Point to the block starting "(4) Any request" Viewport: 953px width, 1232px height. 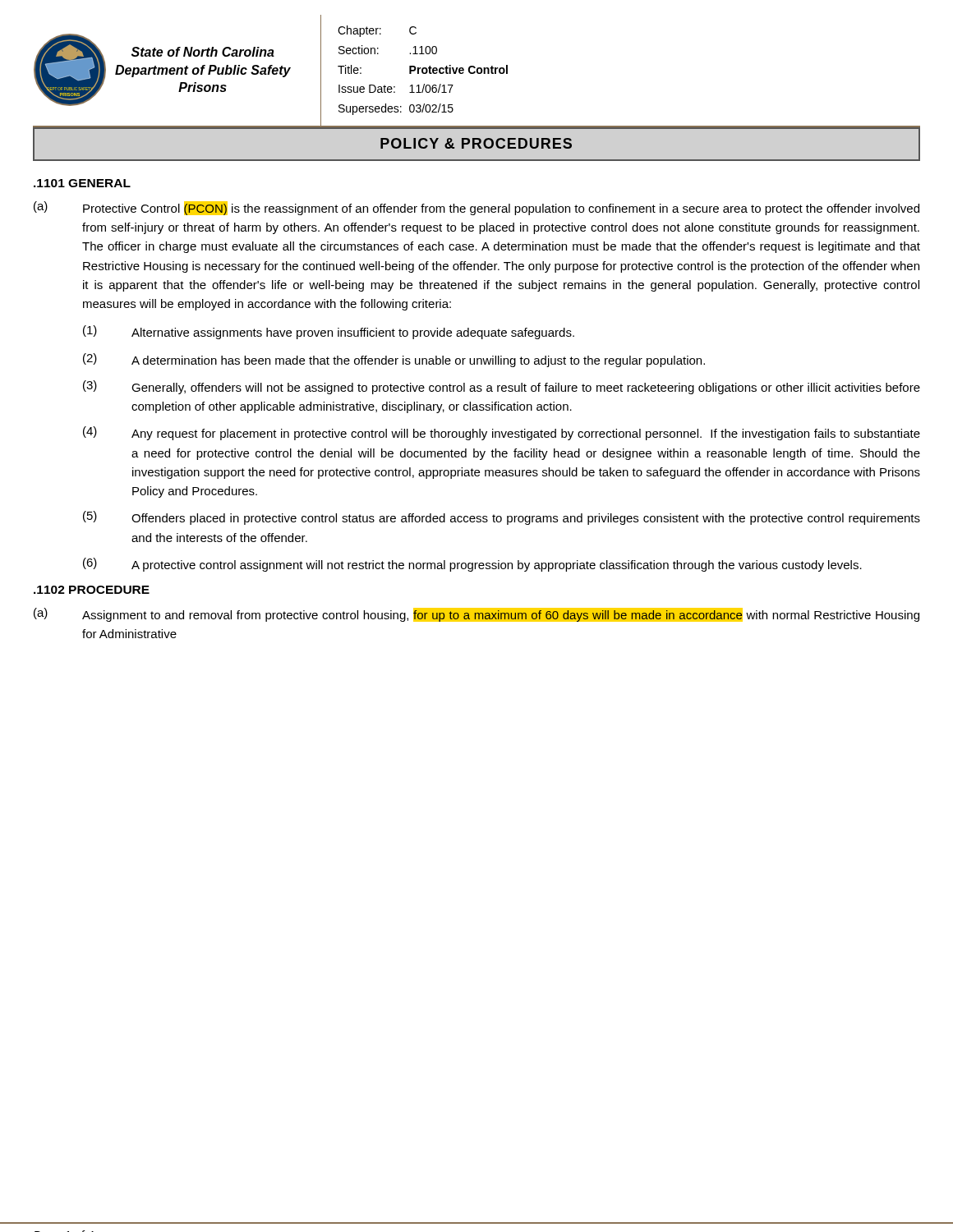click(501, 462)
